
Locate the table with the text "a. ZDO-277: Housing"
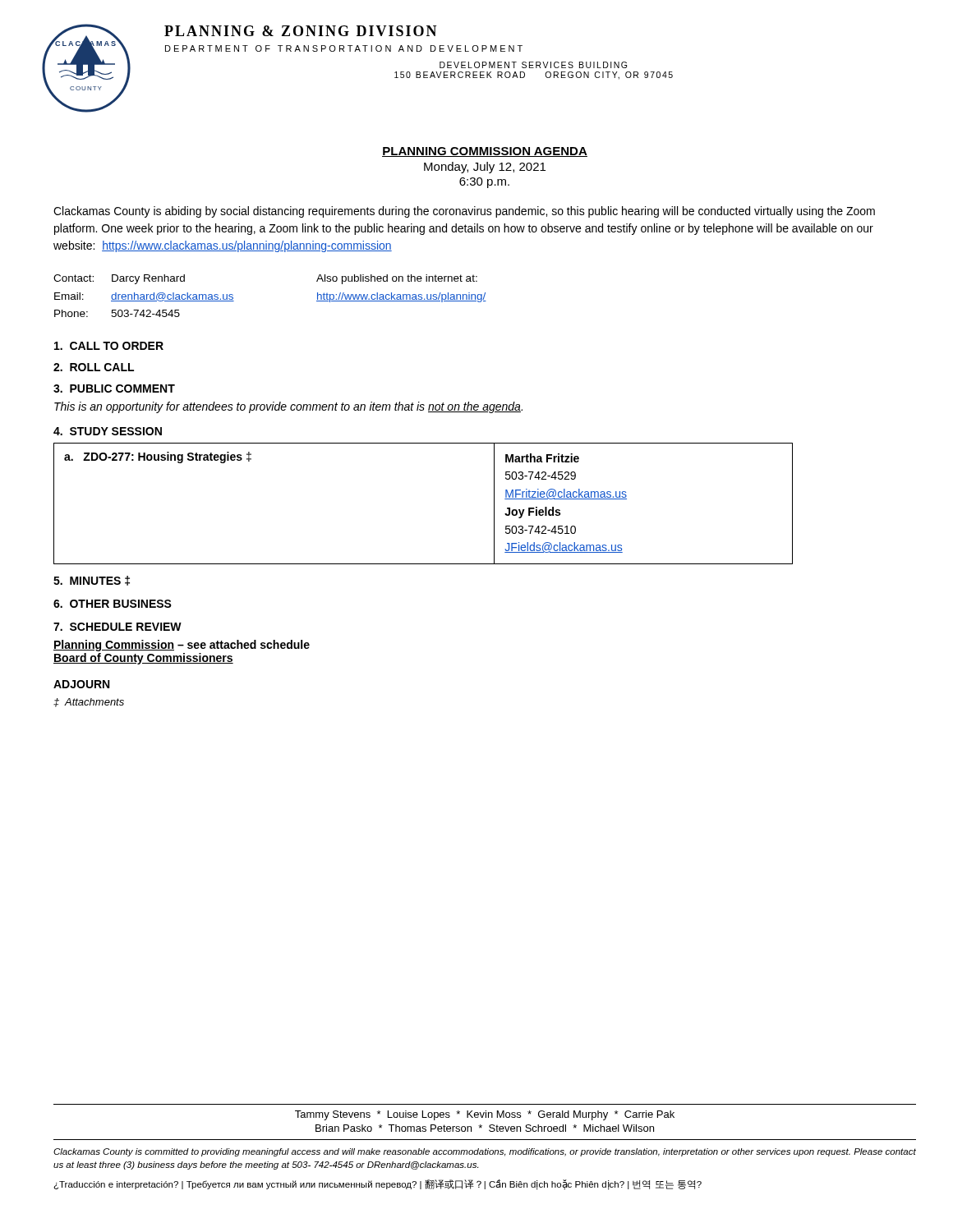tap(485, 503)
